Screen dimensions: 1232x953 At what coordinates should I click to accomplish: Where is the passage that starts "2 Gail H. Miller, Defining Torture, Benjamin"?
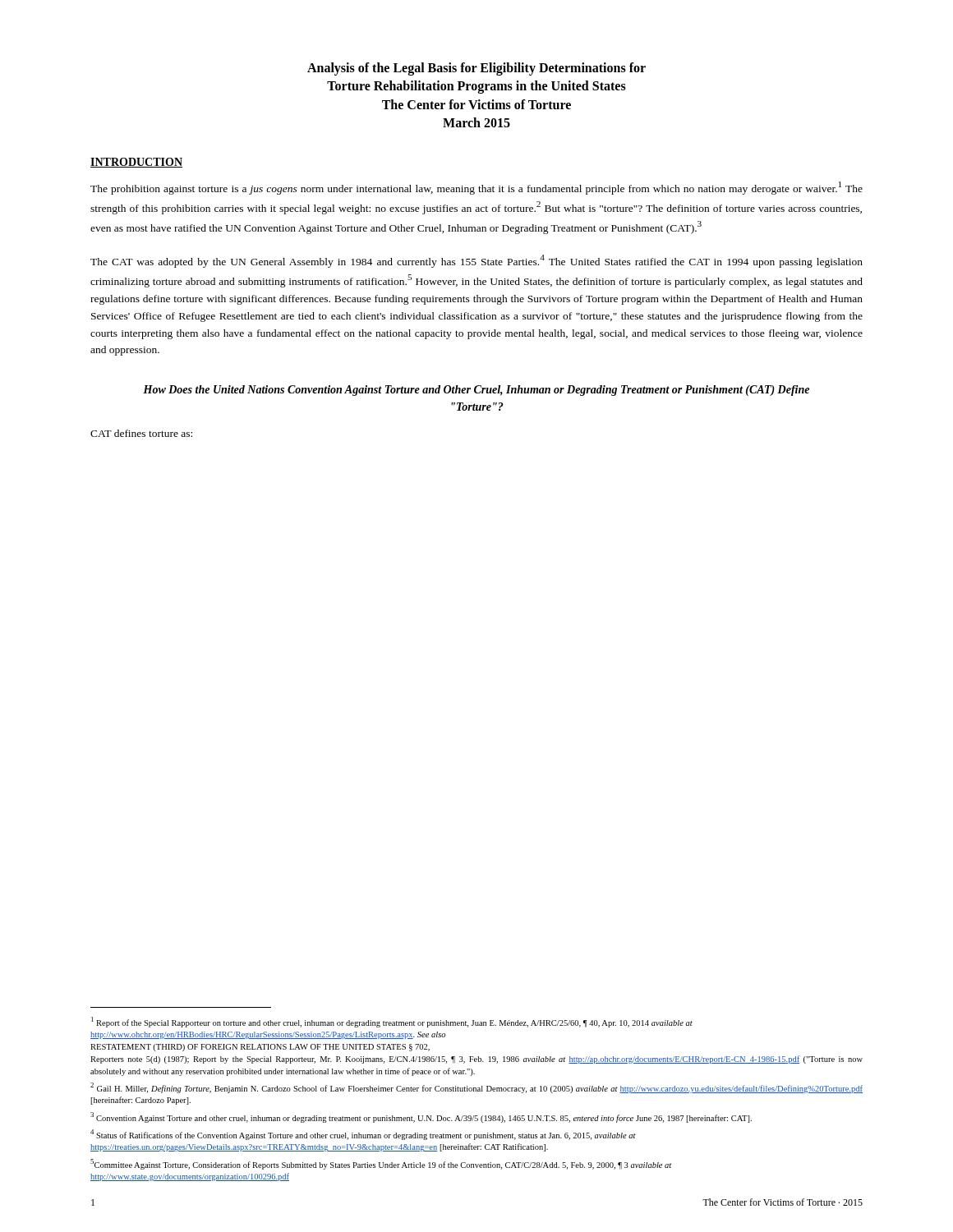tap(476, 1093)
